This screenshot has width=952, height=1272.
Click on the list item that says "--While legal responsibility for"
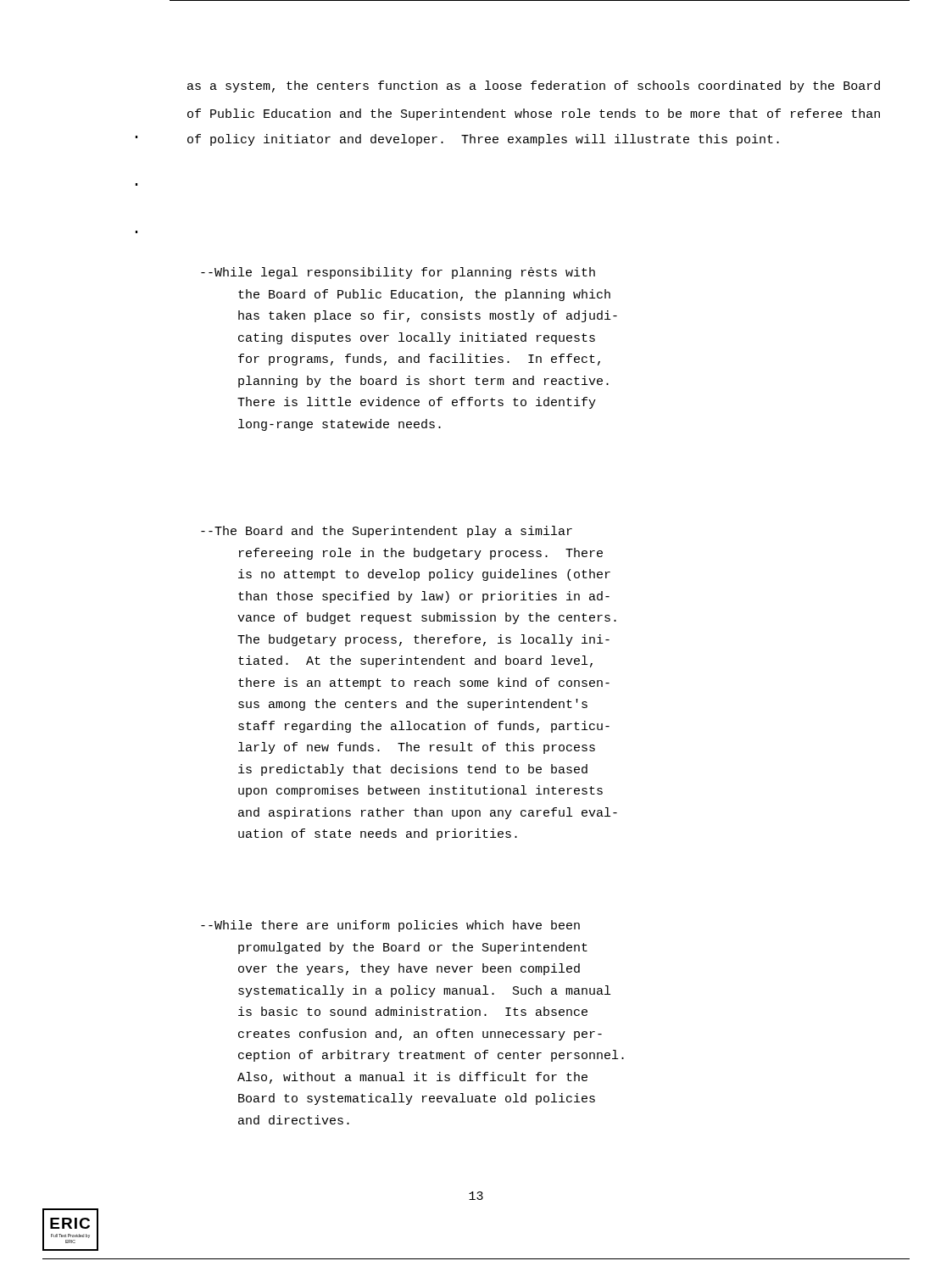pyautogui.click(x=535, y=349)
